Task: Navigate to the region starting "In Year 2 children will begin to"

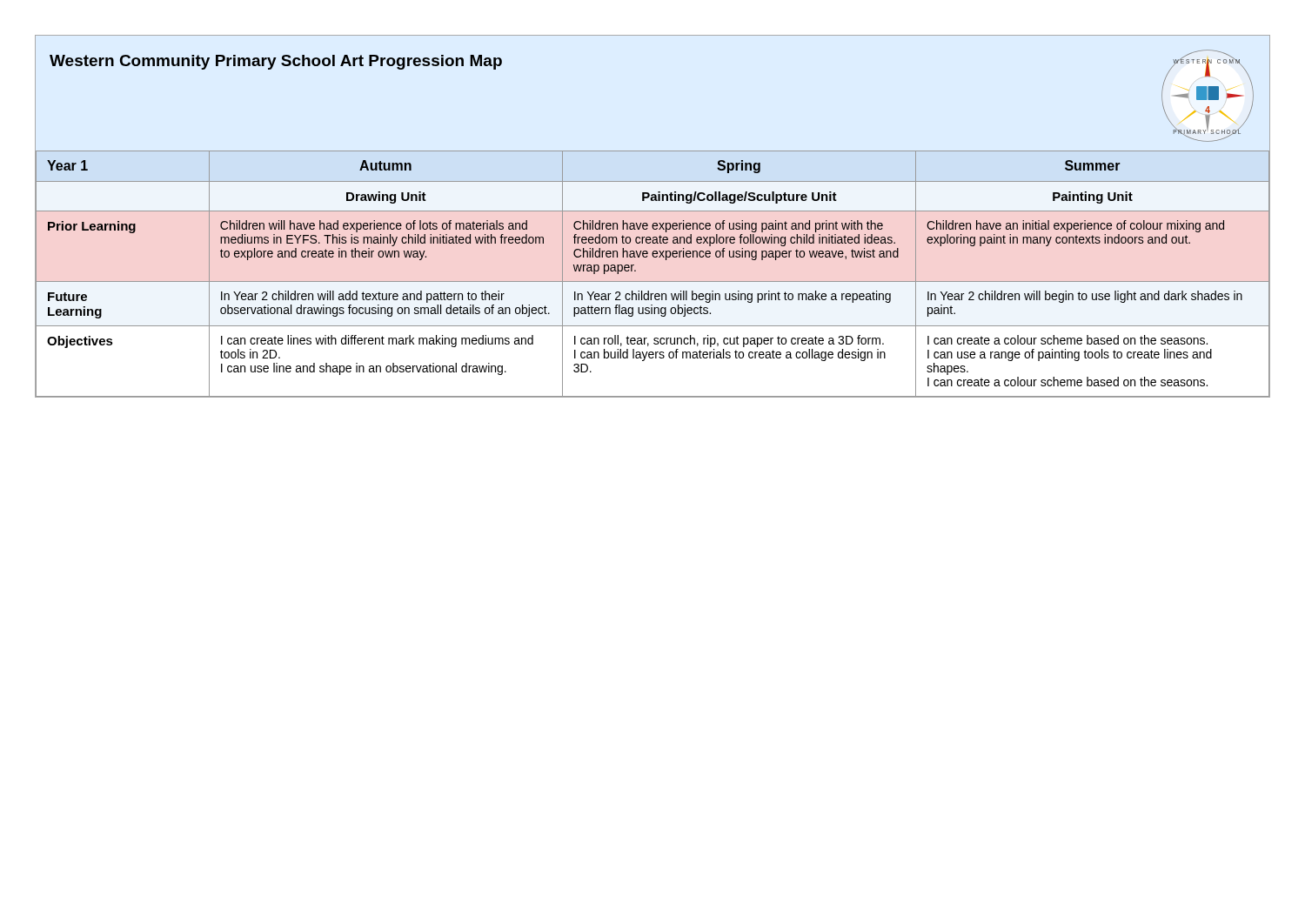Action: coord(1085,303)
